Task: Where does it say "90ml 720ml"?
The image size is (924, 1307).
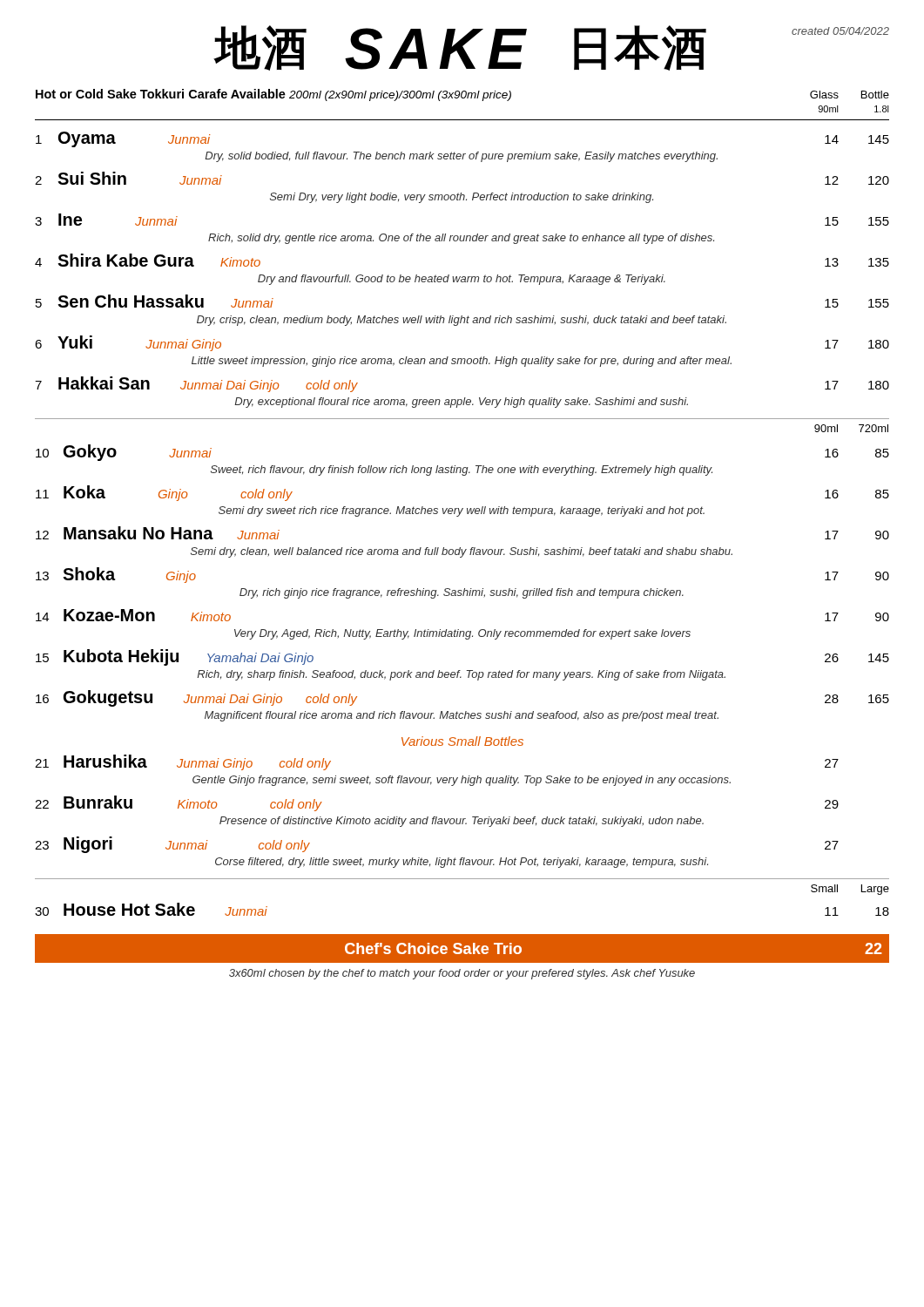Action: (839, 428)
